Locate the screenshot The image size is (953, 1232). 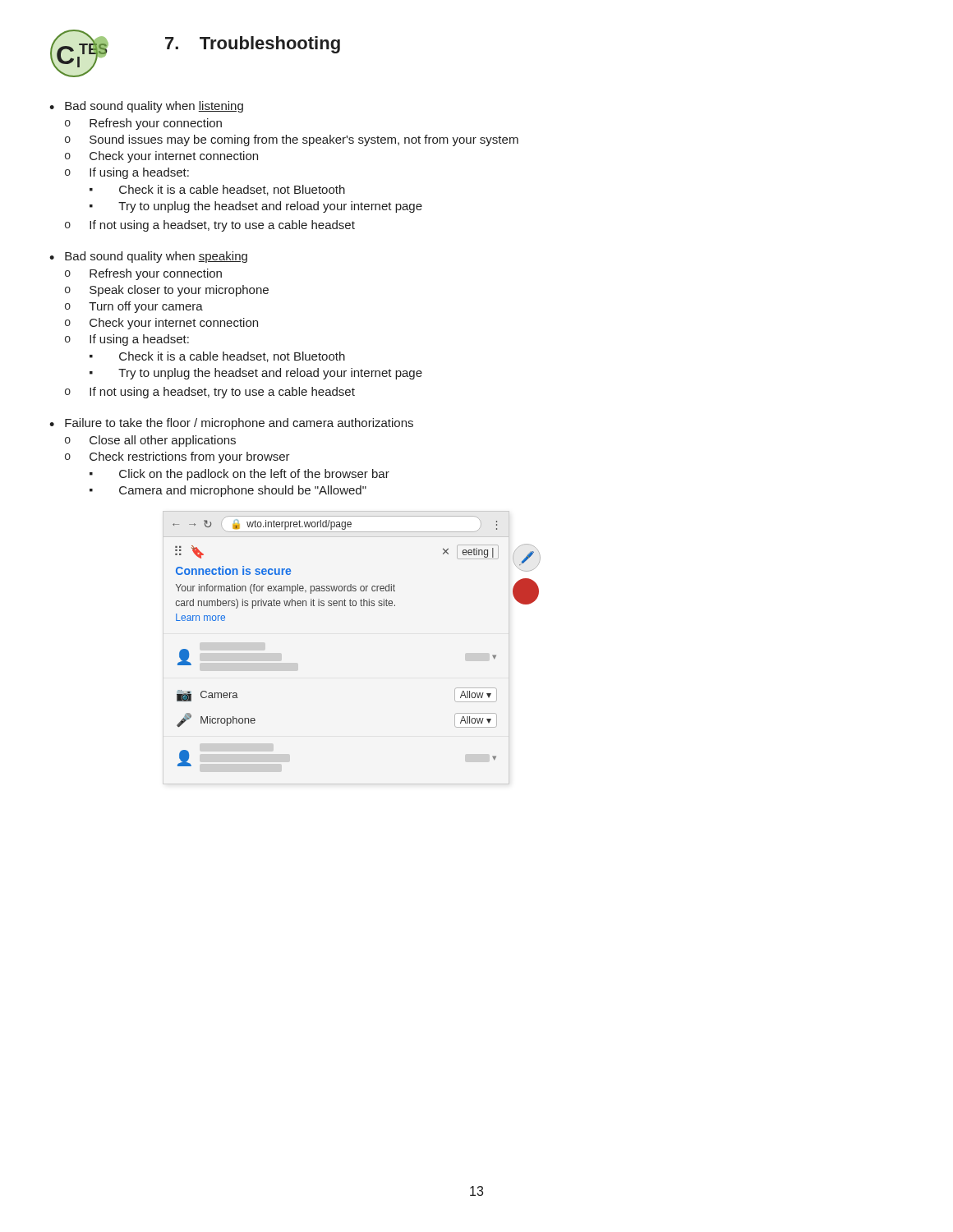(533, 648)
